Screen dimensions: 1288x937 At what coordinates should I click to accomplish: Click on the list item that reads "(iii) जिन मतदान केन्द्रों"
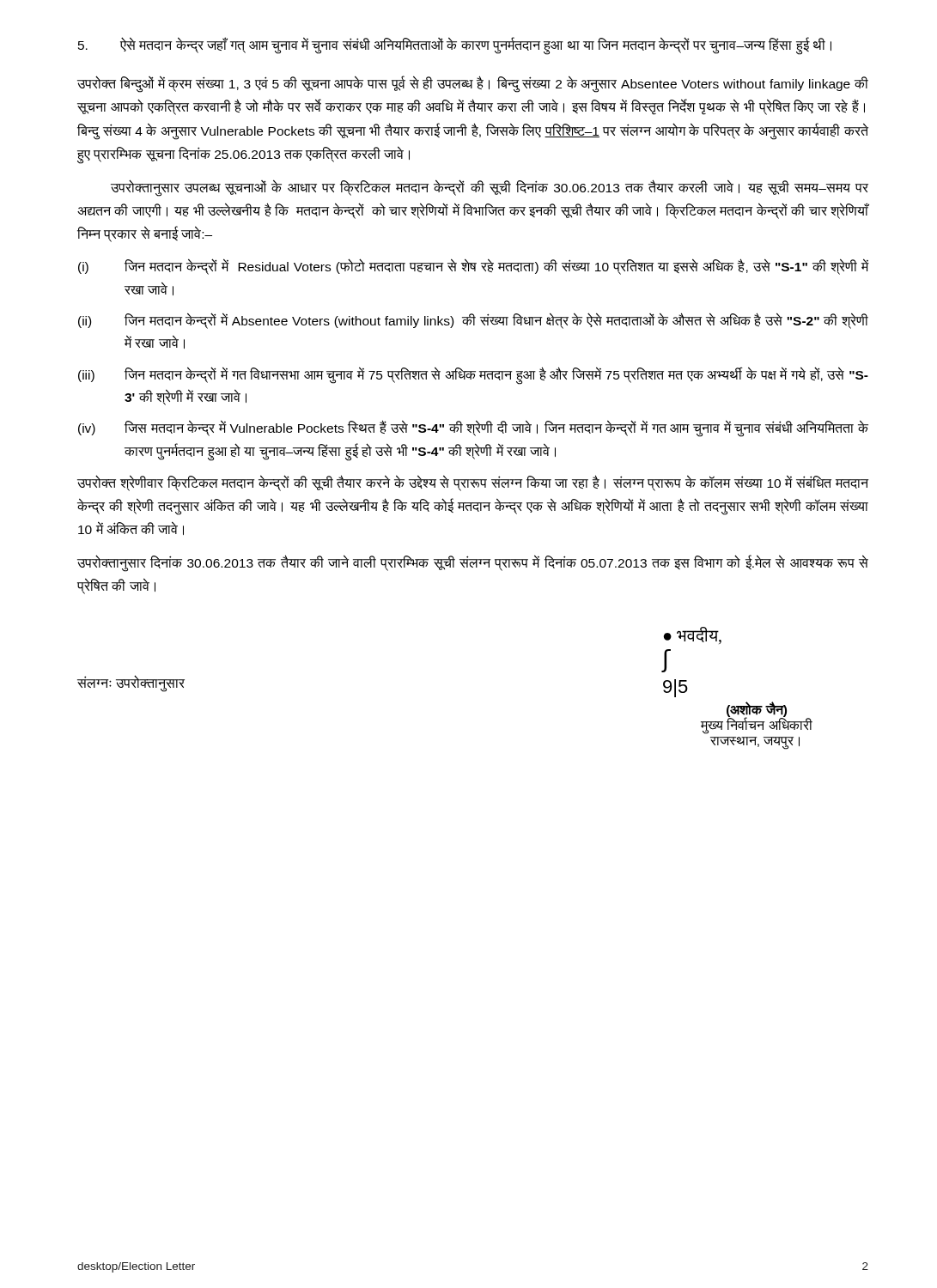[x=473, y=386]
